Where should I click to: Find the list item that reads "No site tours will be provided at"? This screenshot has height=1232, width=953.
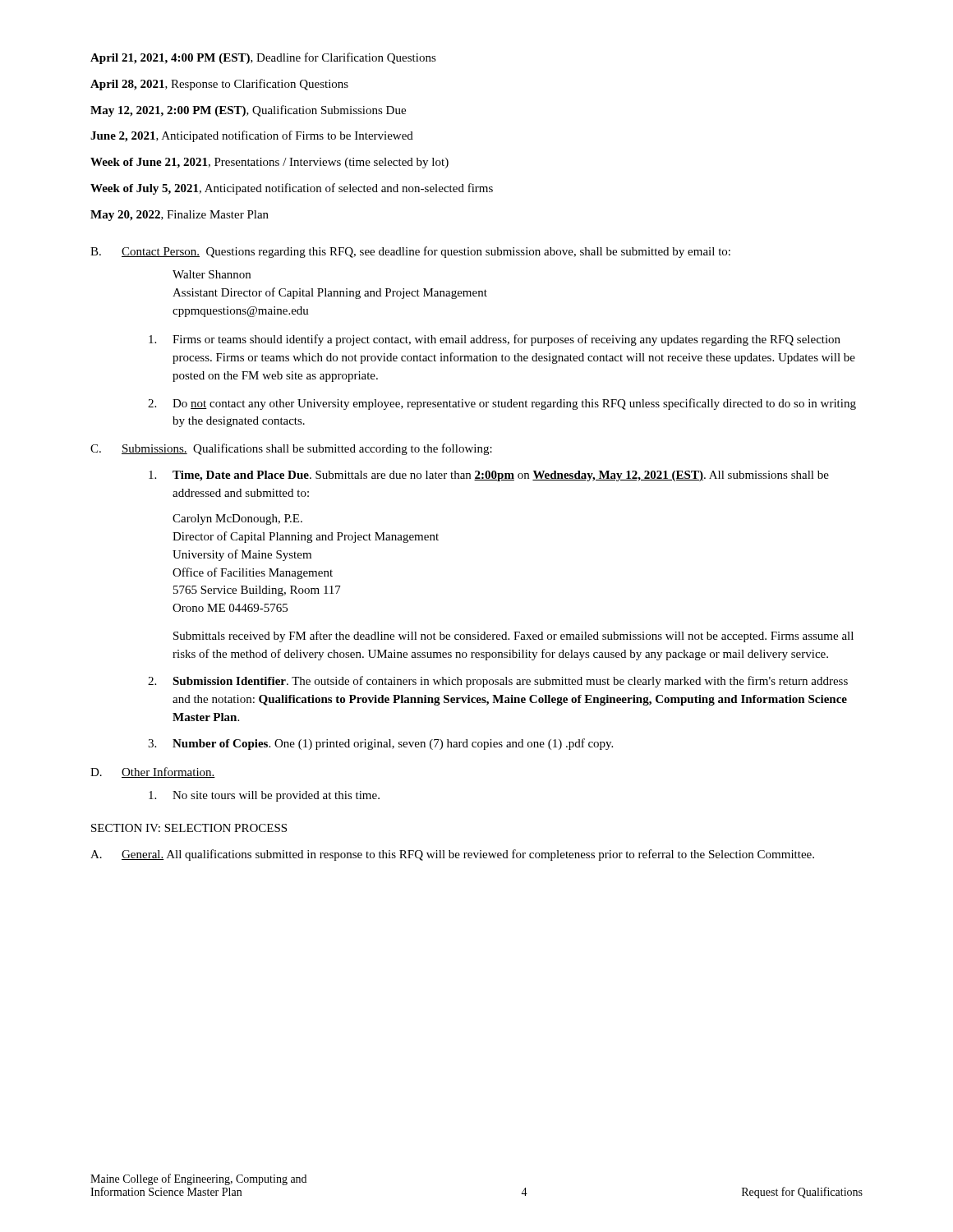coord(264,796)
